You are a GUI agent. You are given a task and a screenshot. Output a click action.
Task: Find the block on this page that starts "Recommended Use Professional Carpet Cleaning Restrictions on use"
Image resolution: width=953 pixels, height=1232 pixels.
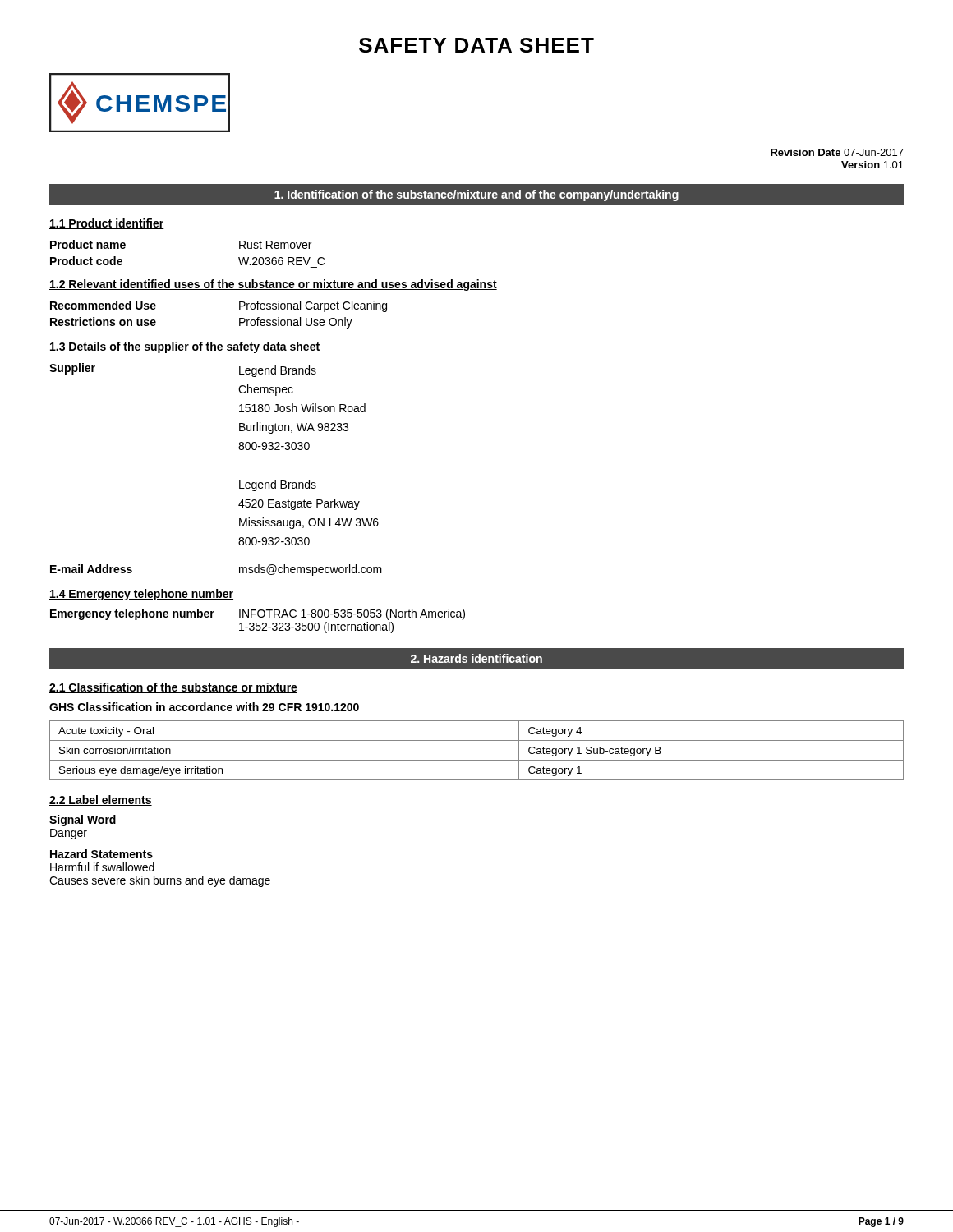pos(101,306)
